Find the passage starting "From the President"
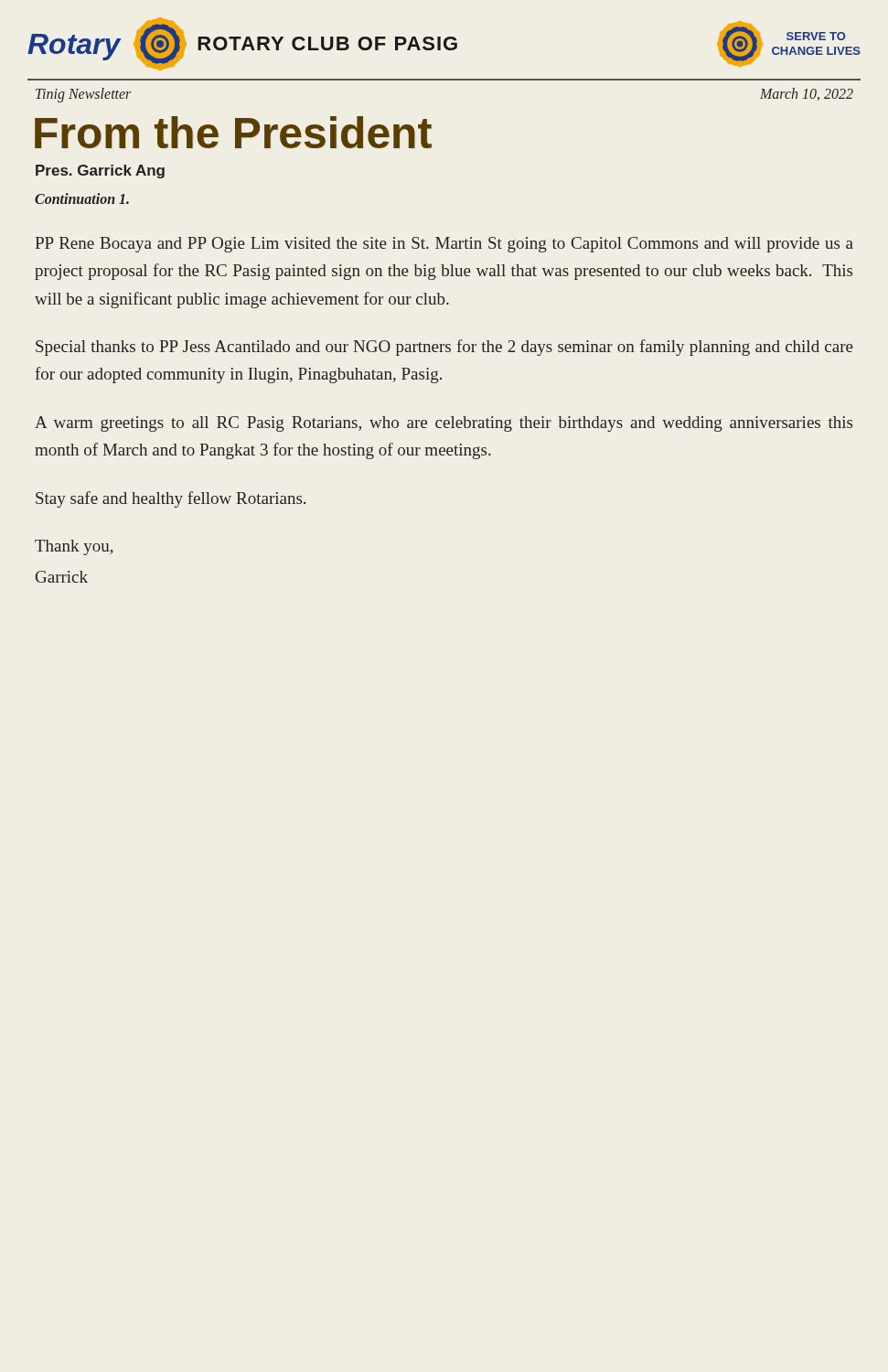Viewport: 888px width, 1372px height. tap(444, 134)
